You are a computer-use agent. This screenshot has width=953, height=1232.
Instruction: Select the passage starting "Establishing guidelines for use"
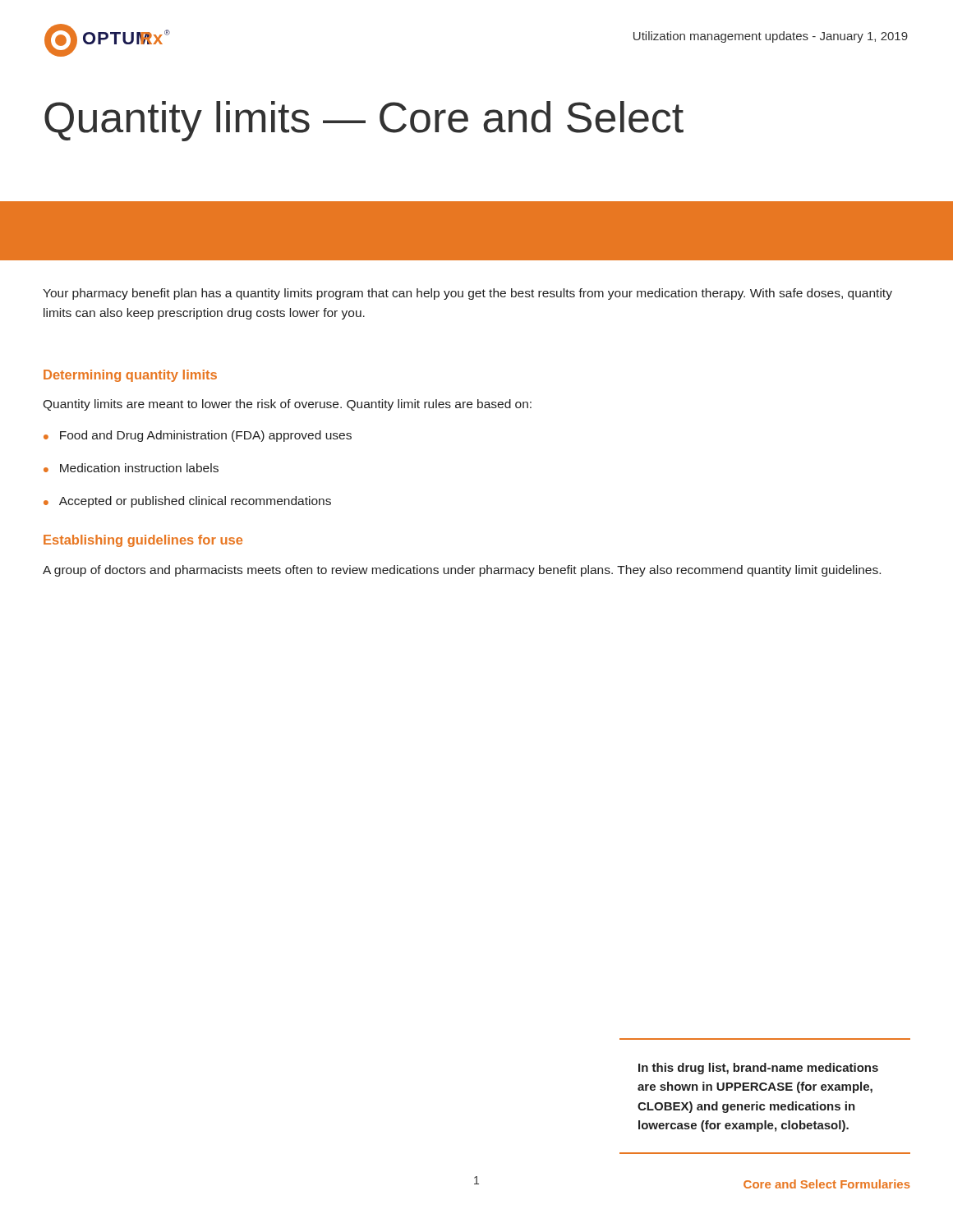(x=143, y=540)
